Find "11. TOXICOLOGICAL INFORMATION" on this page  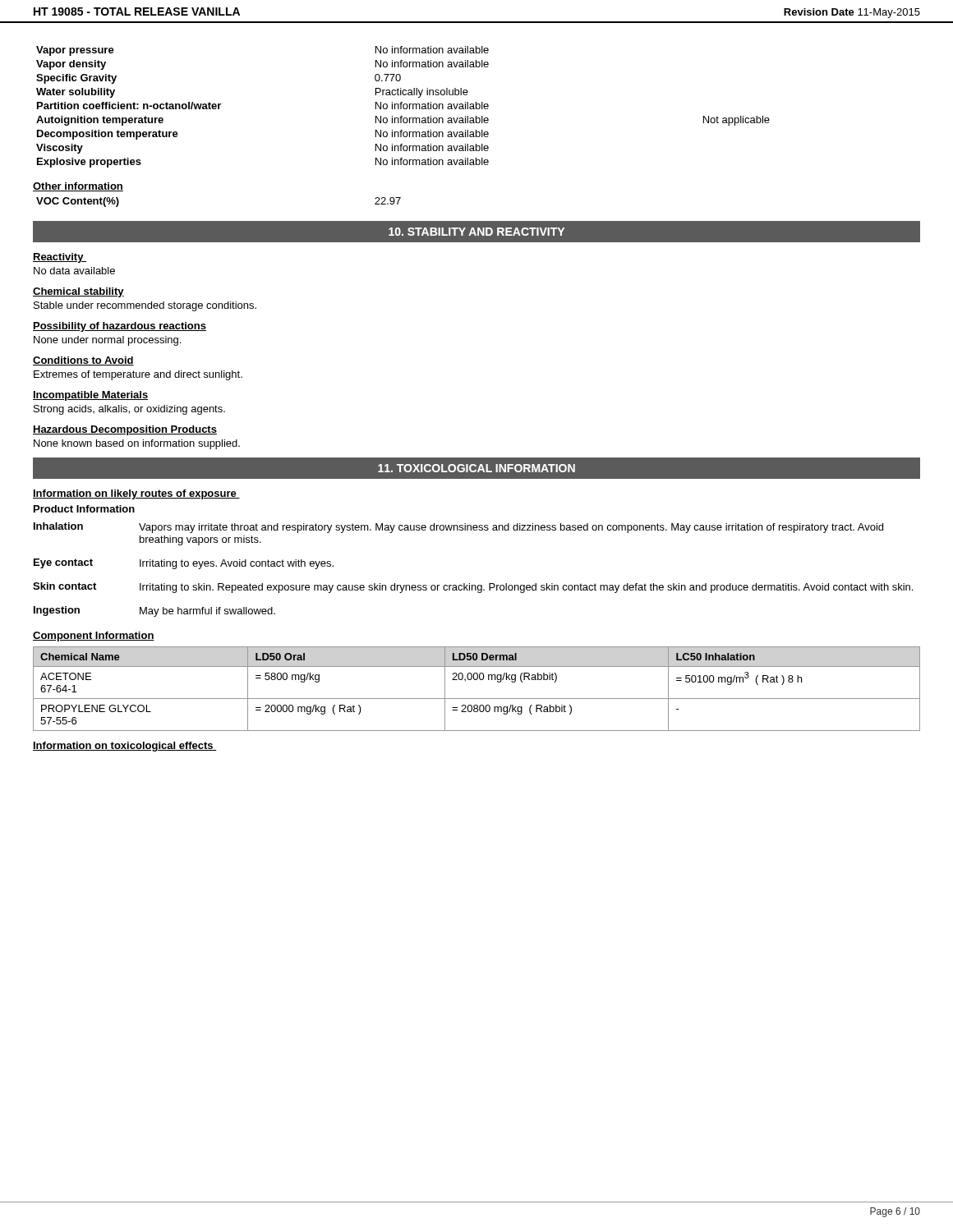476,468
